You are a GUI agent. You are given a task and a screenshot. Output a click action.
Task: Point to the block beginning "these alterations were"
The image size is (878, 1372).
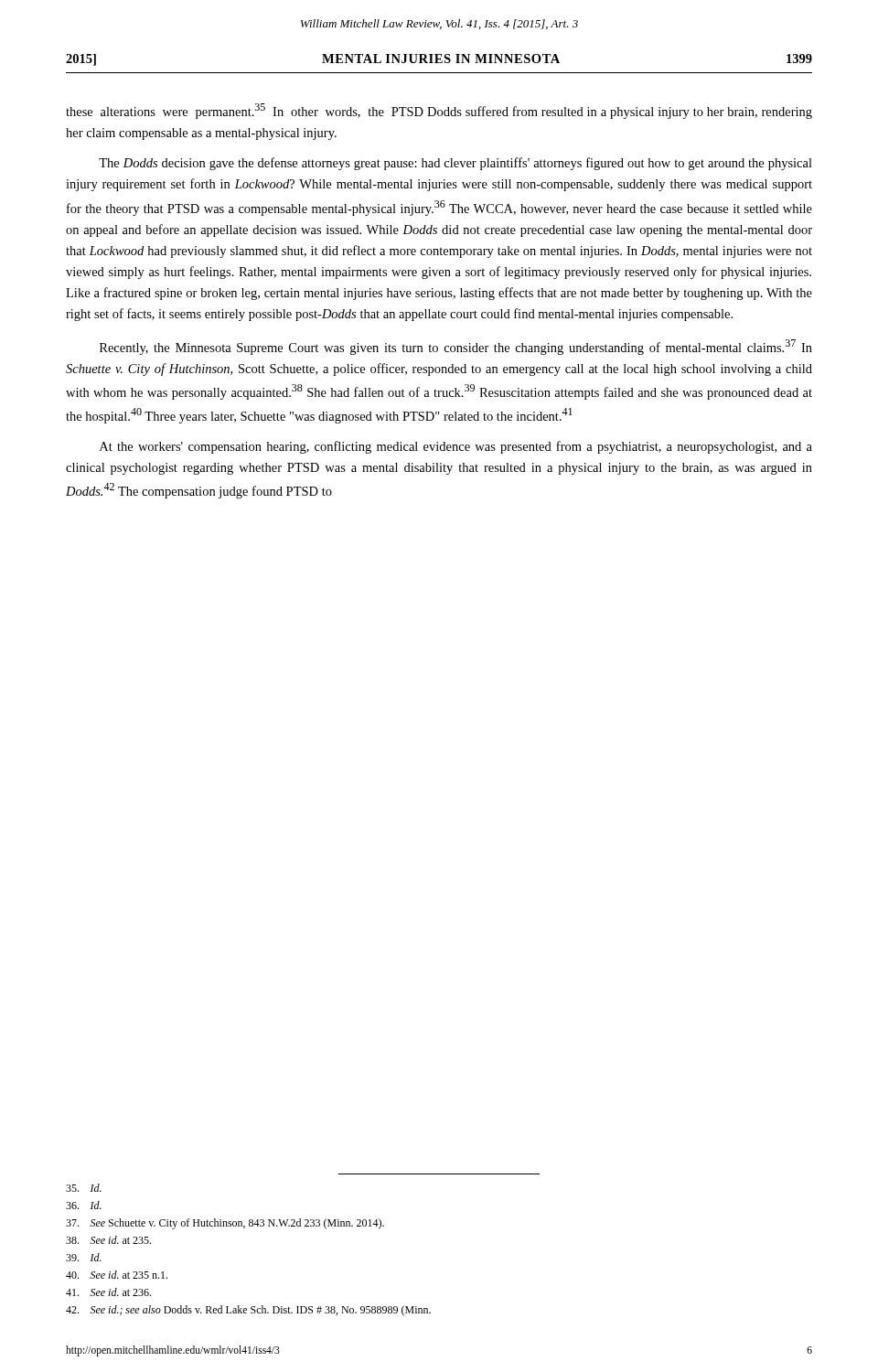click(x=439, y=121)
